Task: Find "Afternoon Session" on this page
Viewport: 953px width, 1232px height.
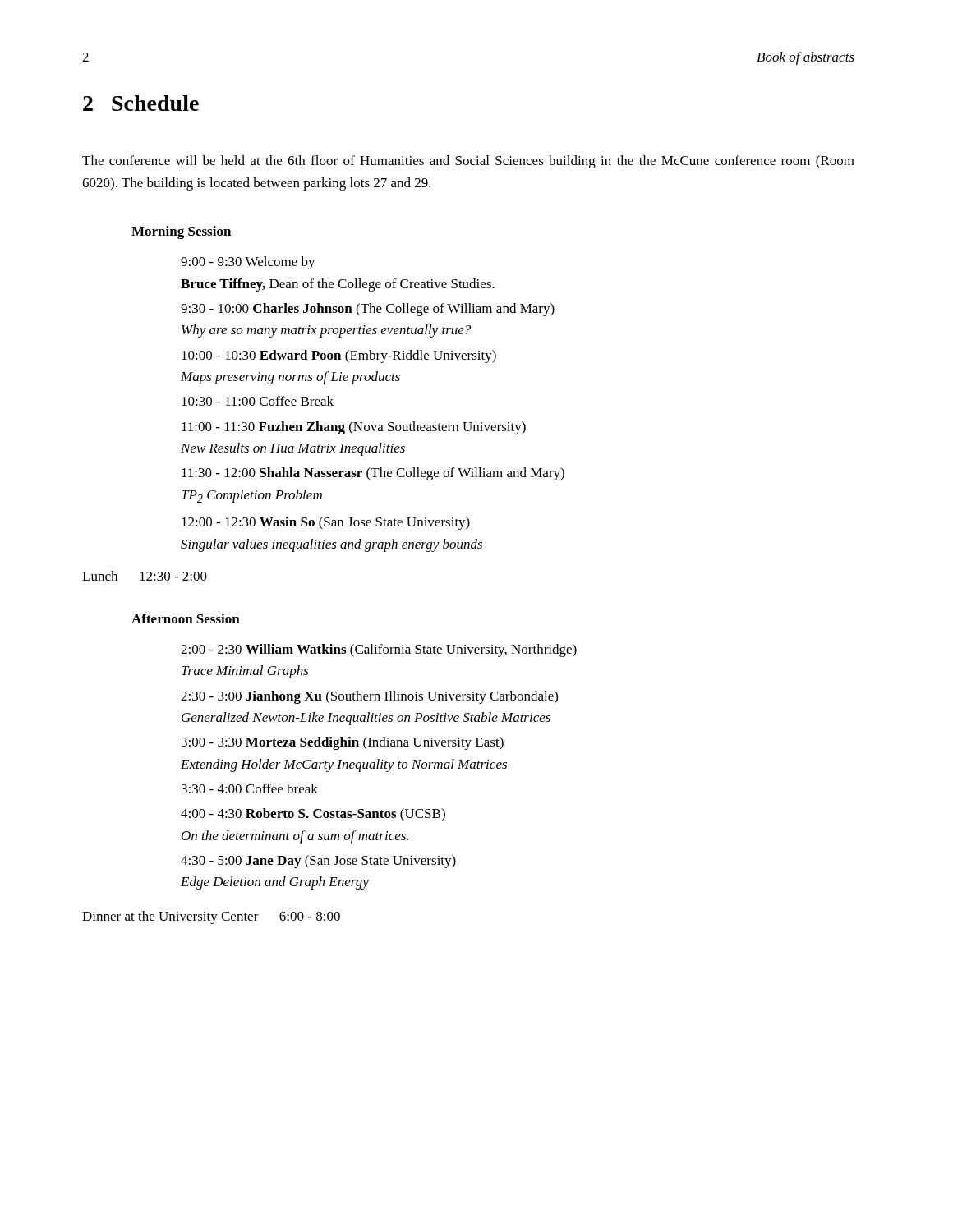Action: pyautogui.click(x=186, y=619)
